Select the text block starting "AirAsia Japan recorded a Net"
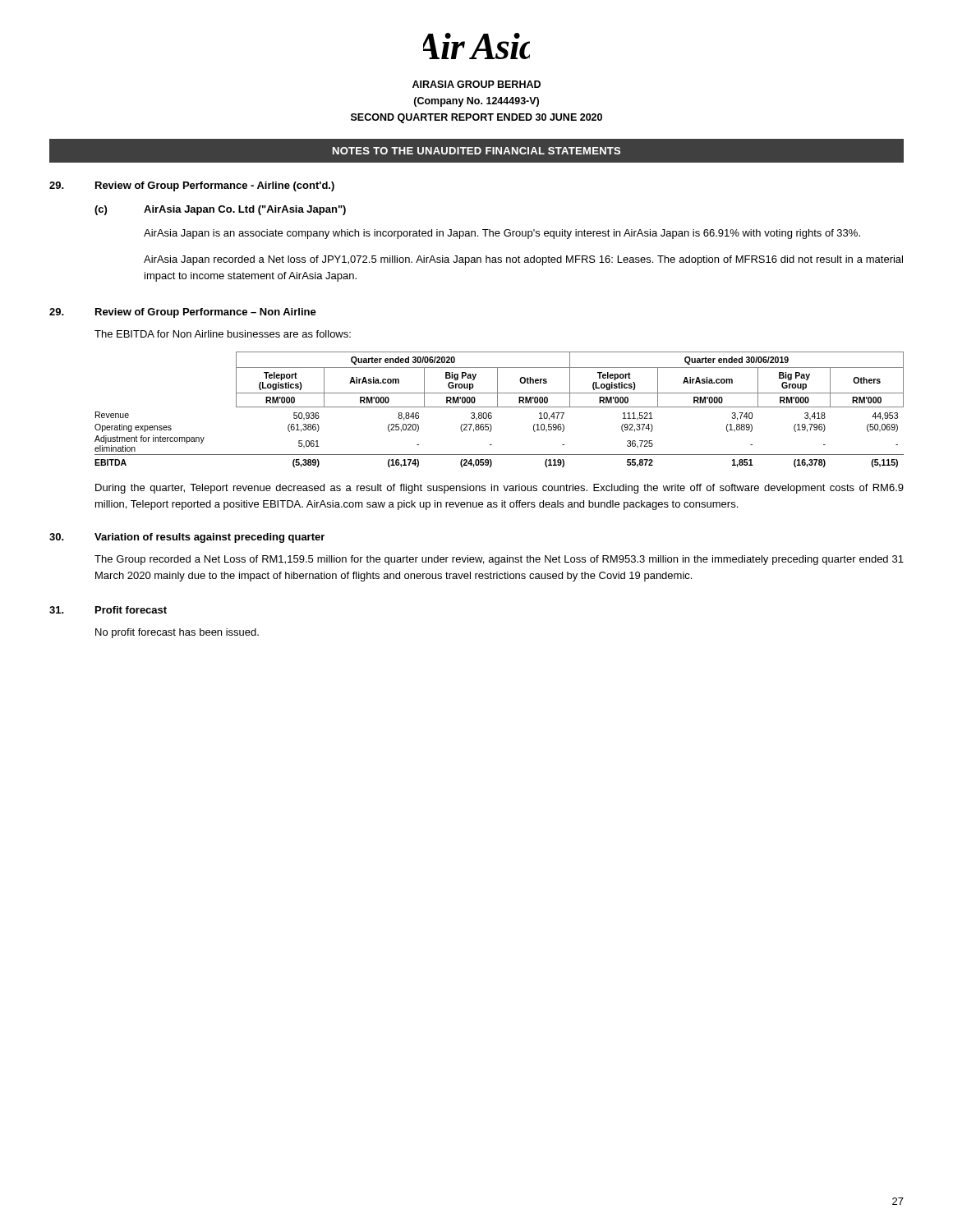 coord(524,268)
